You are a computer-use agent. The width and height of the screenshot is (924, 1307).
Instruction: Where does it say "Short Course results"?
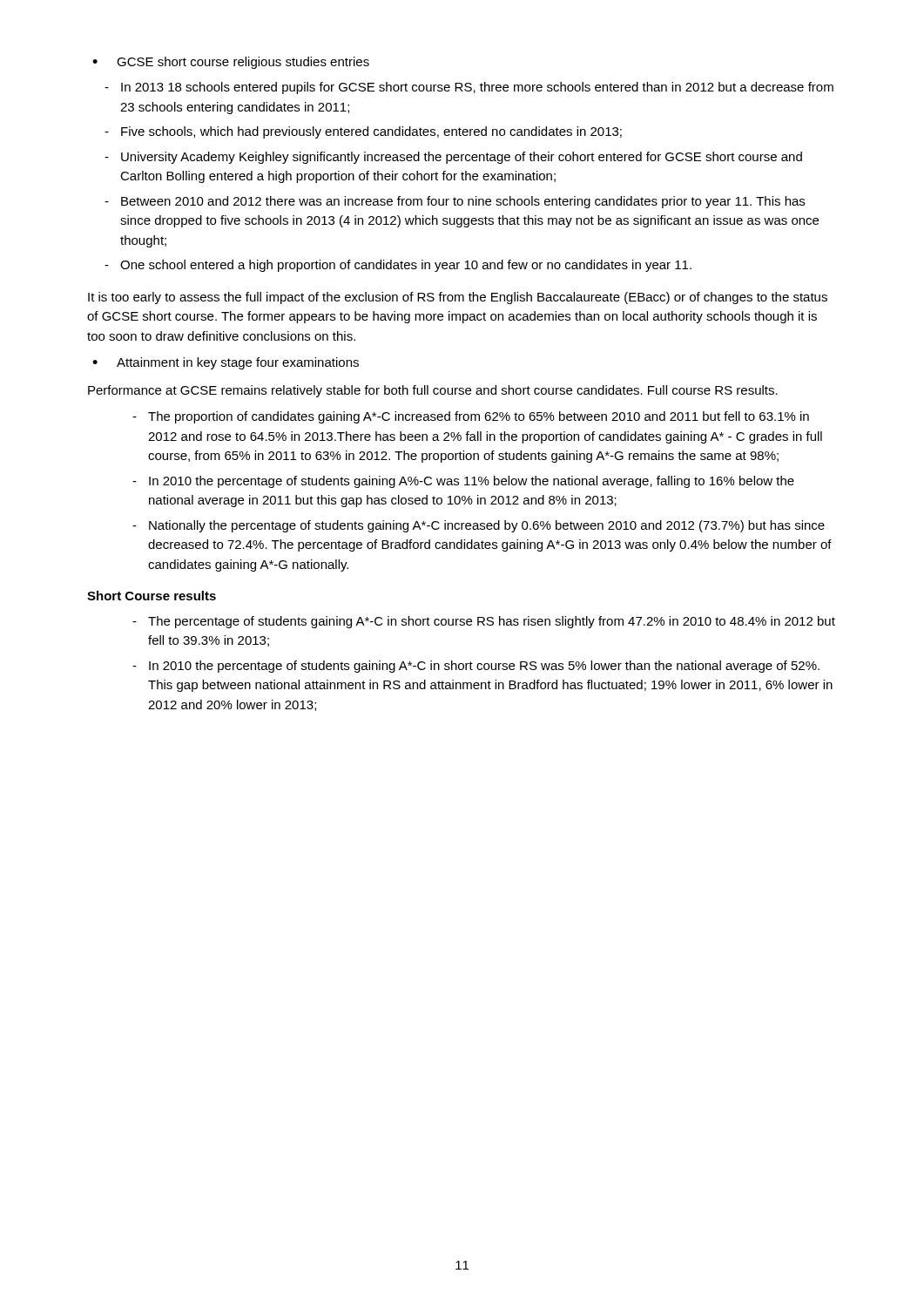click(x=152, y=596)
